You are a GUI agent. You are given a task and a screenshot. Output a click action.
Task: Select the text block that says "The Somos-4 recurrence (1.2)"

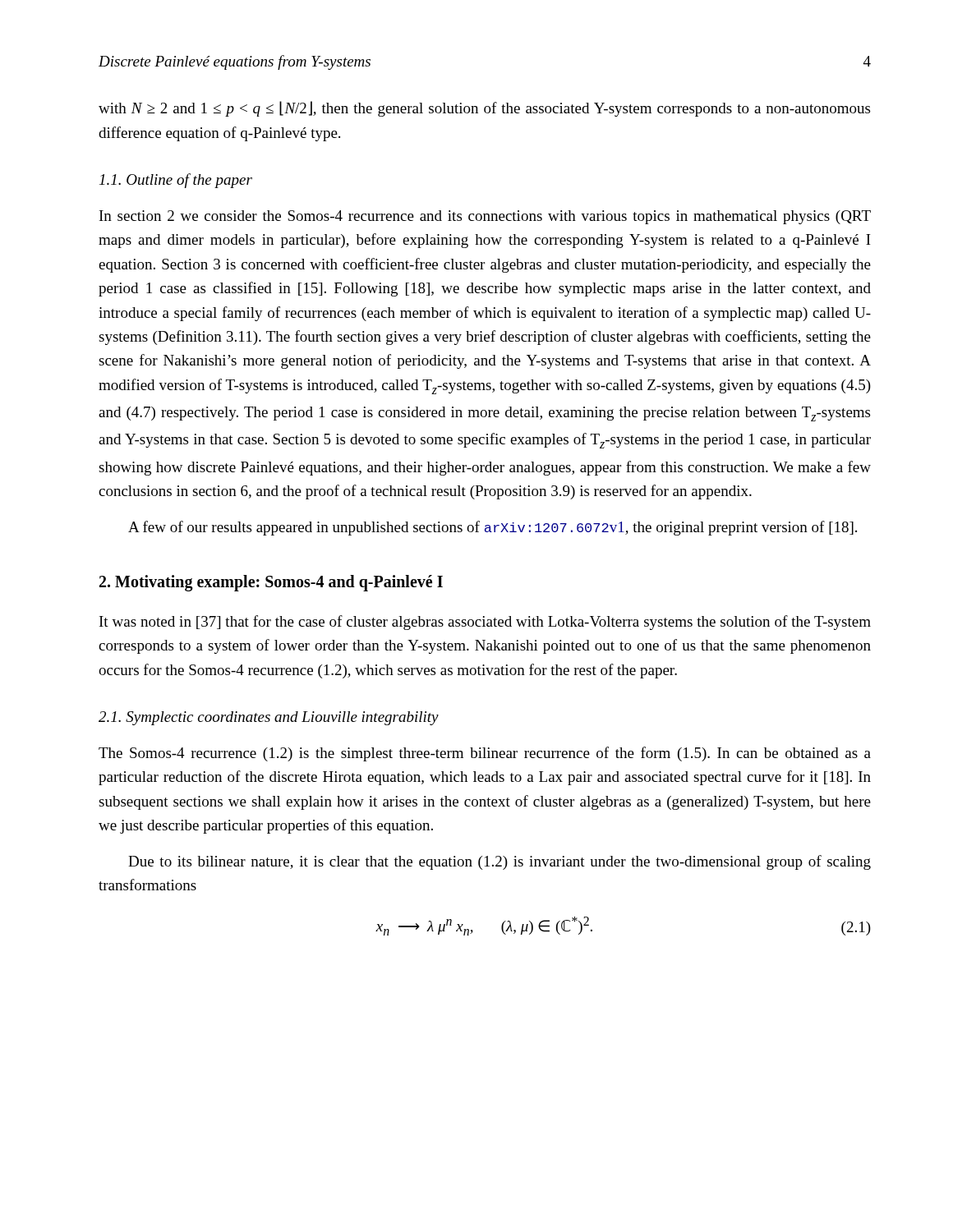click(485, 754)
